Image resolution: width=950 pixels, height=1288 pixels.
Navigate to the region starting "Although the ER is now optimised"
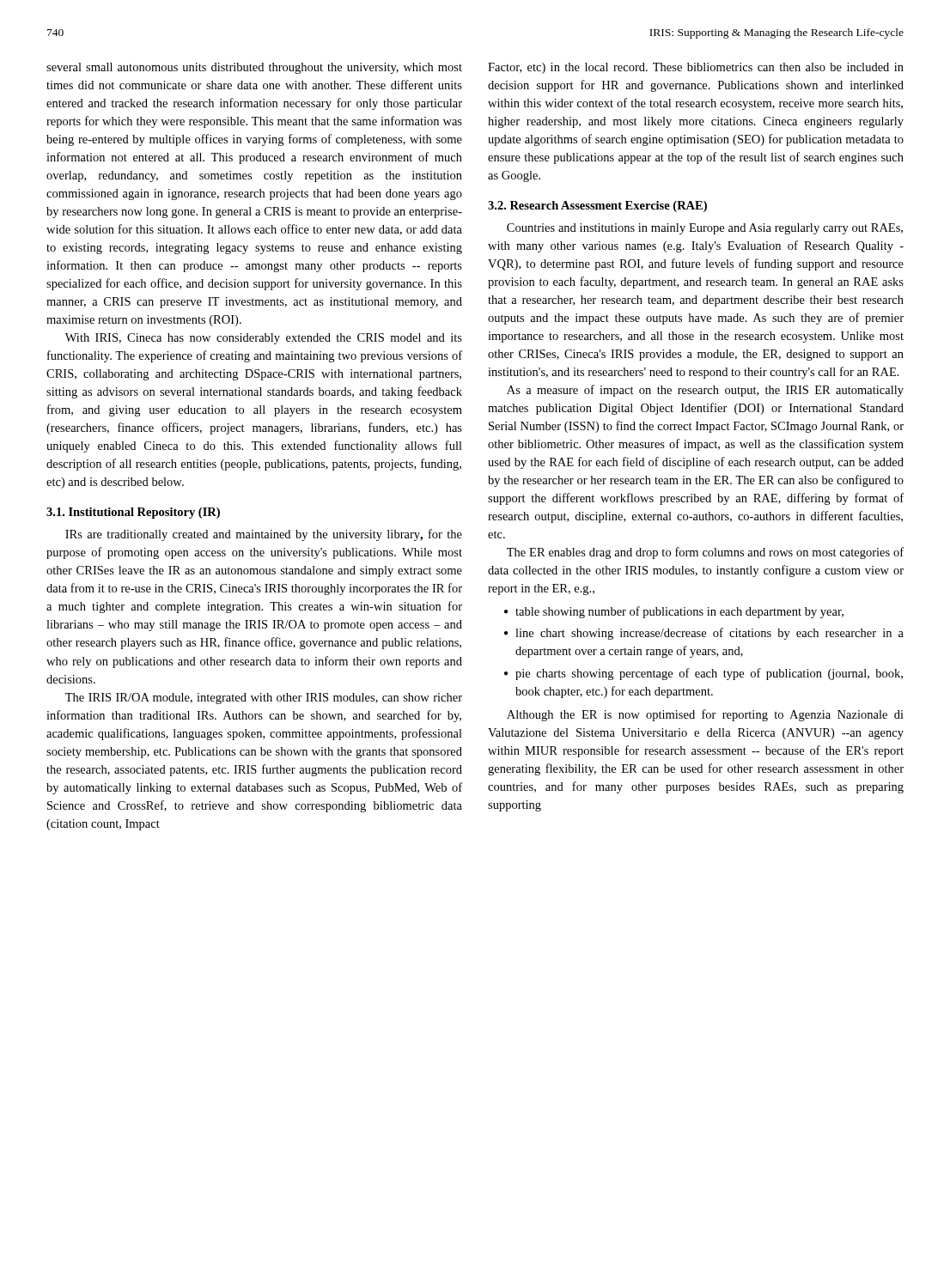tap(696, 760)
